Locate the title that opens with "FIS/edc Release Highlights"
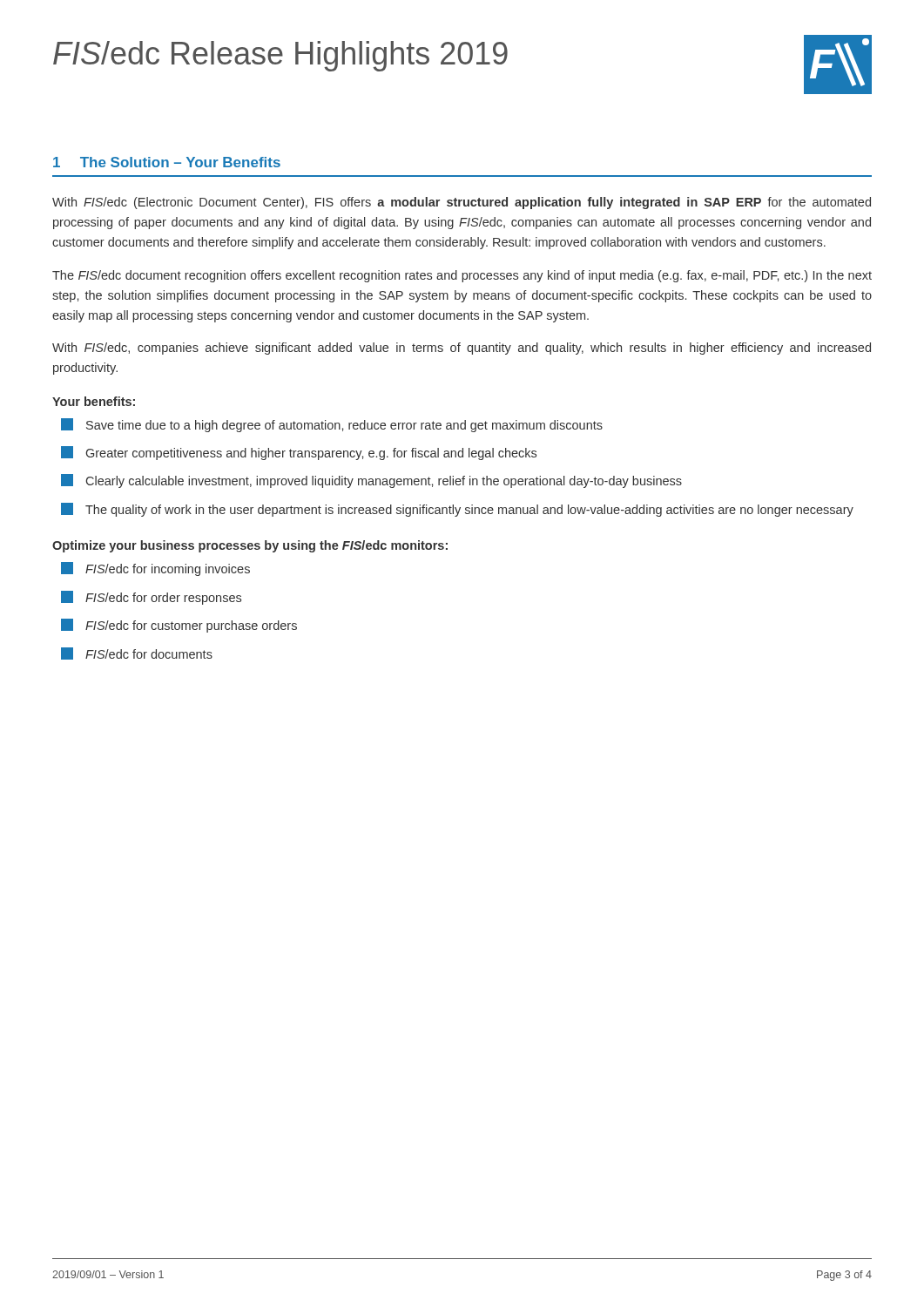Viewport: 924px width, 1307px height. click(281, 54)
